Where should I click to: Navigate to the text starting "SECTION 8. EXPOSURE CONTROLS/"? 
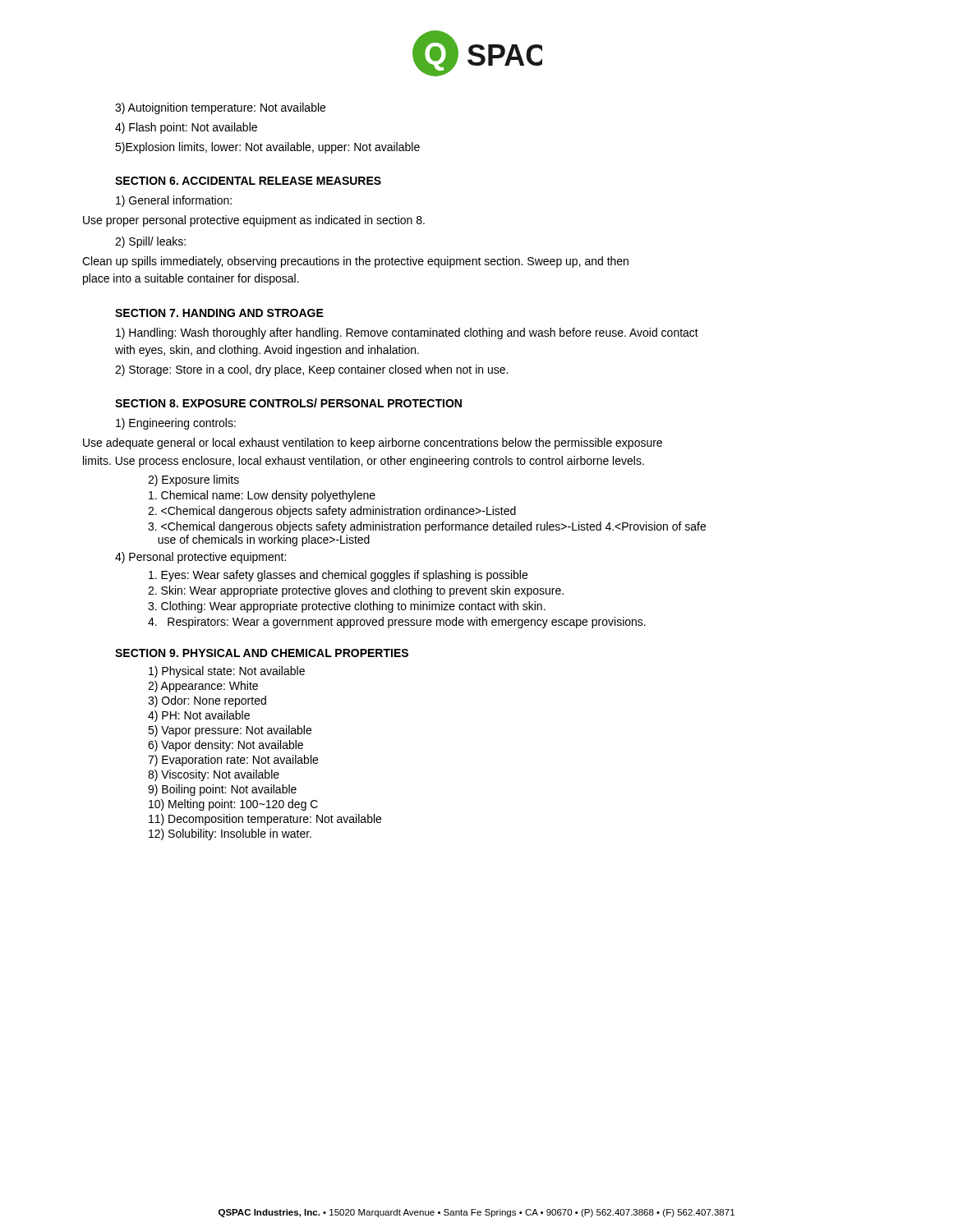point(289,403)
